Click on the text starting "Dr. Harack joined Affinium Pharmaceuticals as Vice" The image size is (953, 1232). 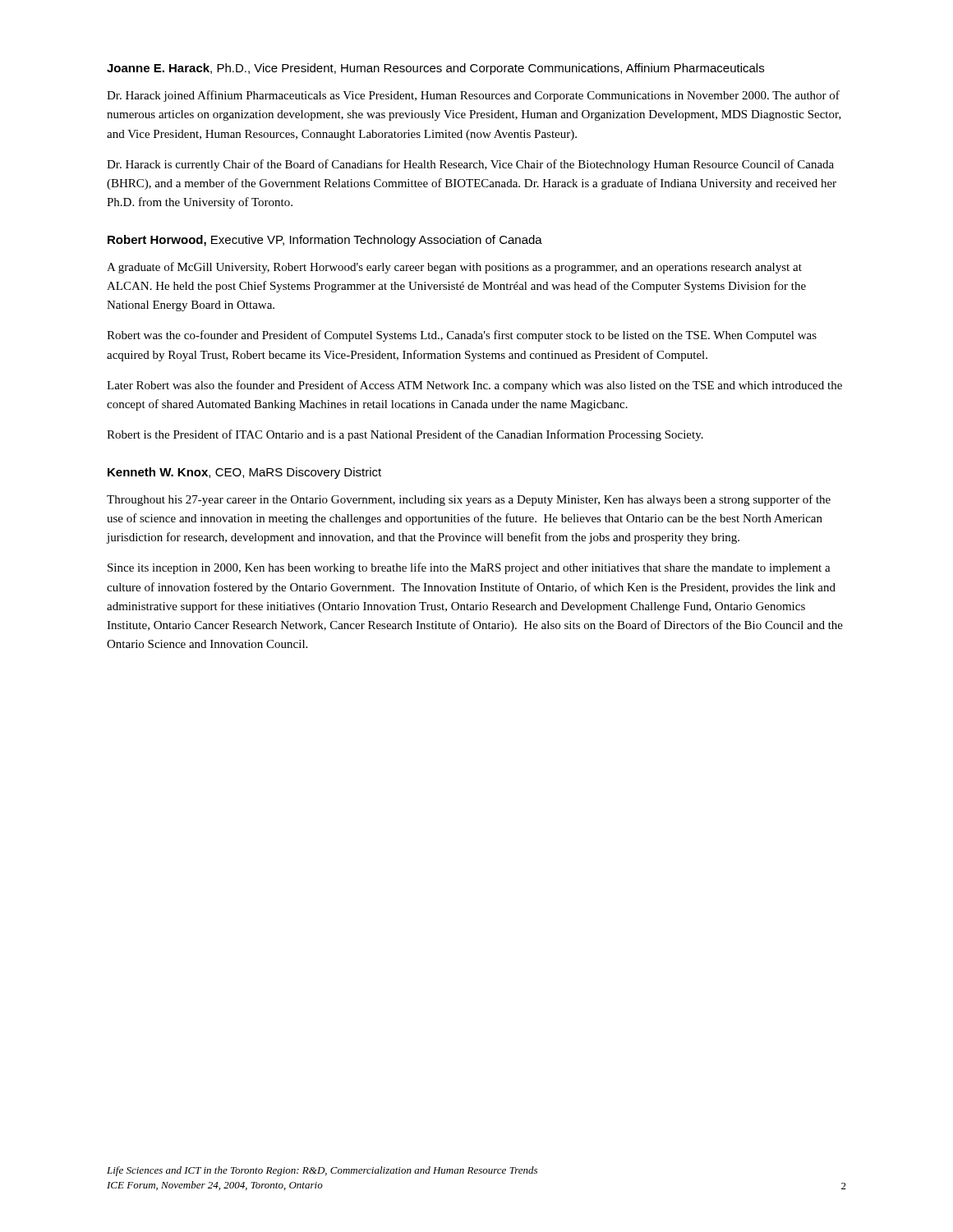[474, 114]
